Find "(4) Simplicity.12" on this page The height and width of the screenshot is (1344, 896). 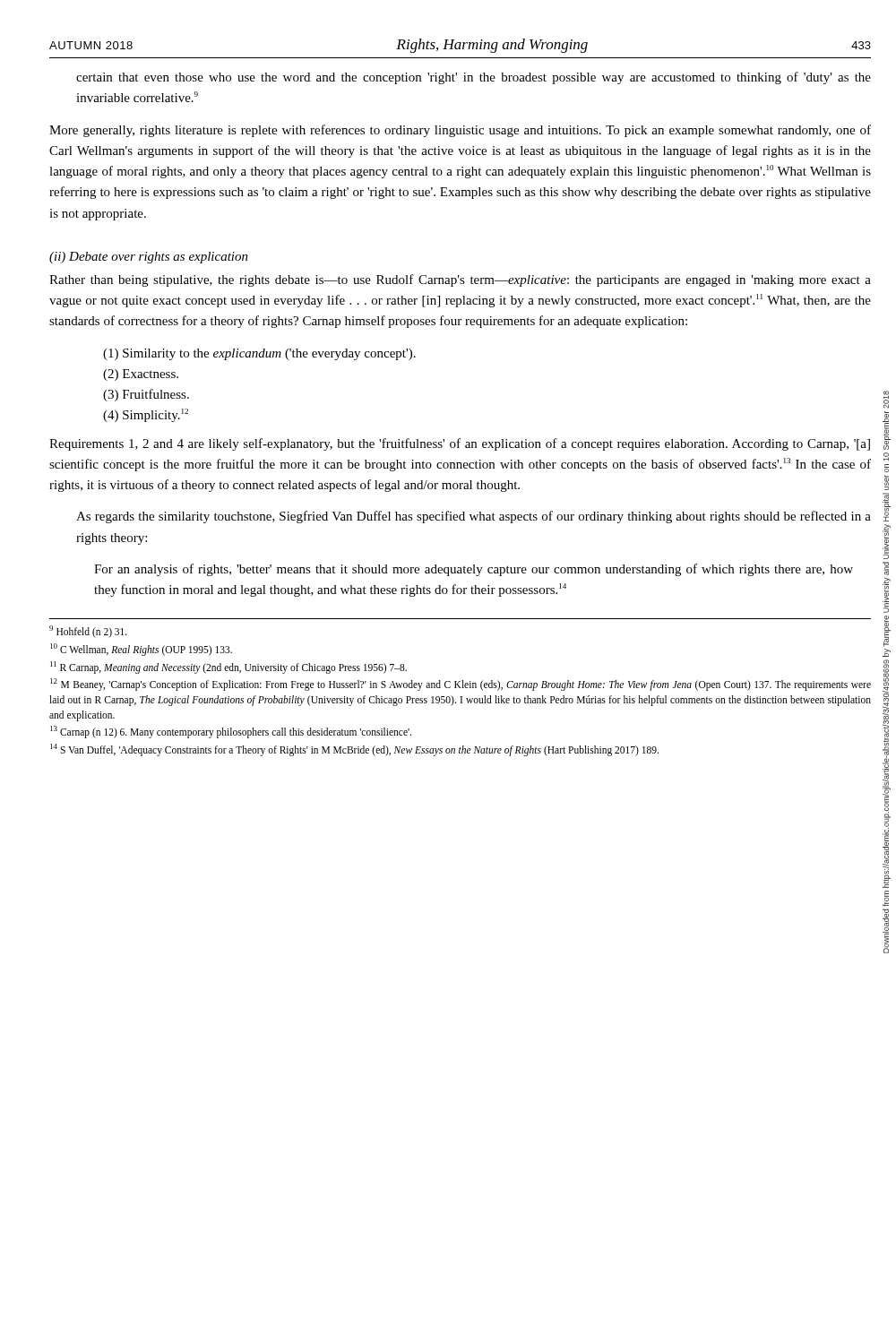point(146,415)
